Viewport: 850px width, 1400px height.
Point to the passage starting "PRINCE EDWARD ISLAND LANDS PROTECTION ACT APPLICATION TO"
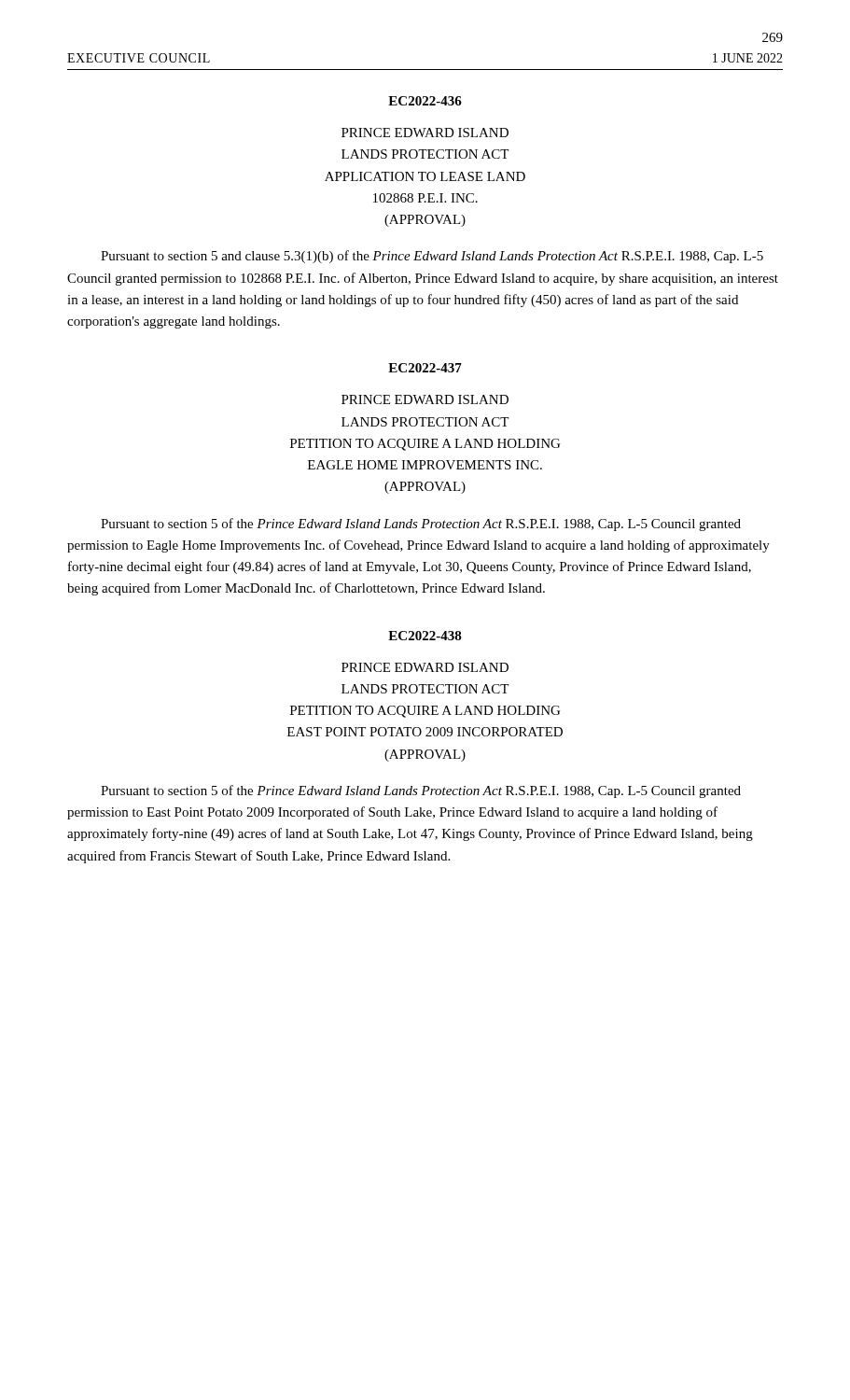(425, 176)
